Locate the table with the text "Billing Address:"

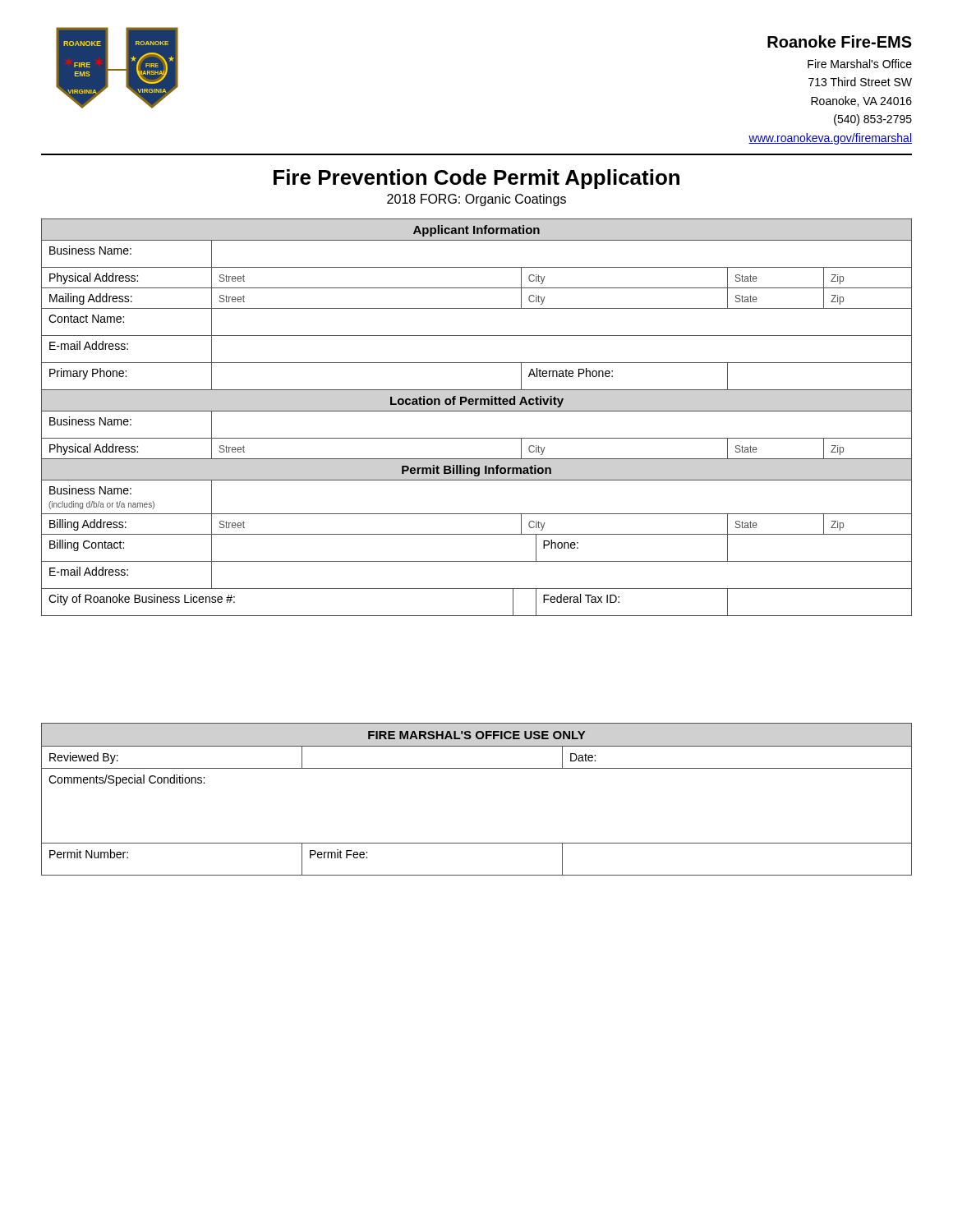(x=476, y=417)
